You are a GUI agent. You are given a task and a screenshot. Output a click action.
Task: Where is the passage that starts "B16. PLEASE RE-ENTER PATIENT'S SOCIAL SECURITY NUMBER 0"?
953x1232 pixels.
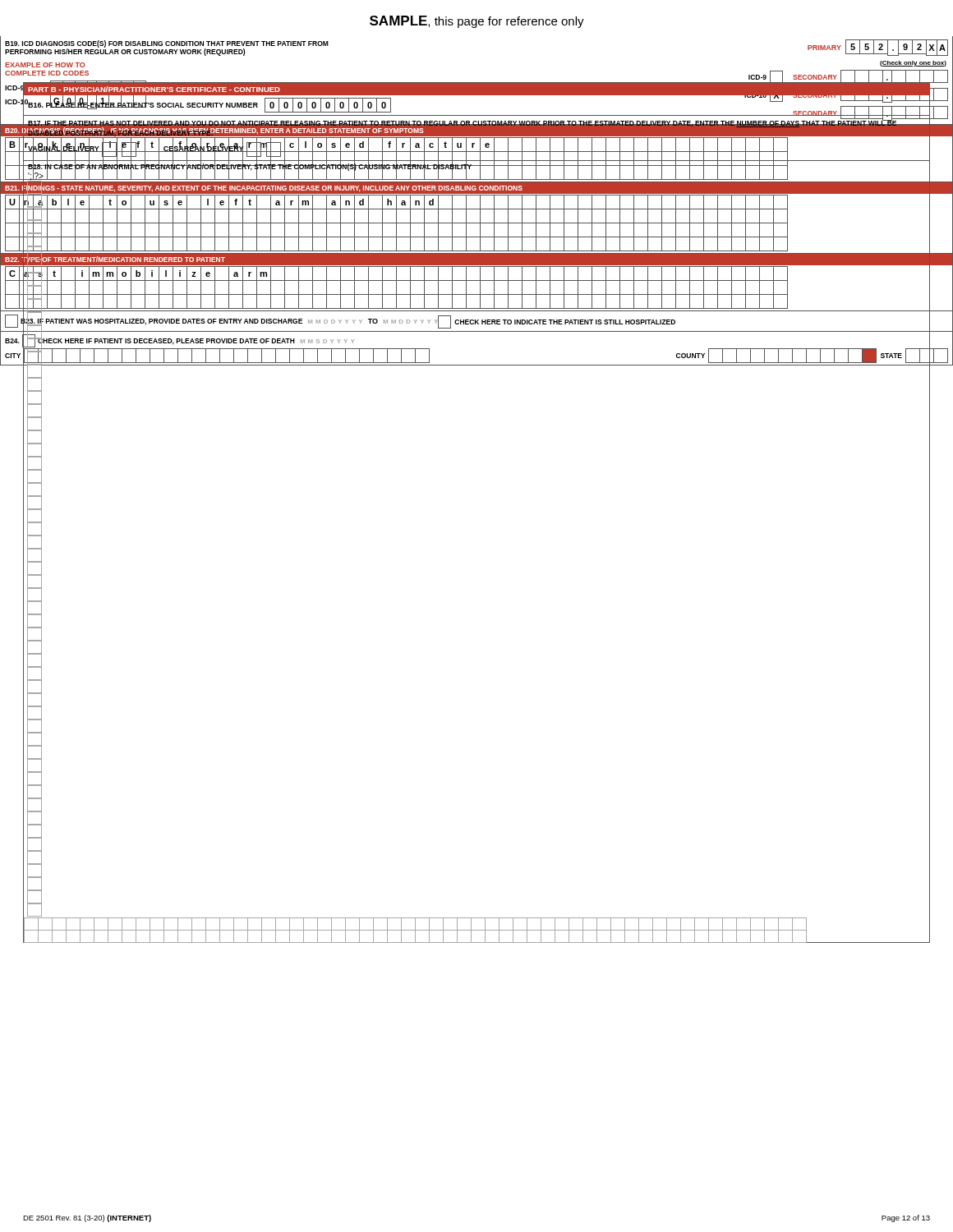(x=210, y=105)
